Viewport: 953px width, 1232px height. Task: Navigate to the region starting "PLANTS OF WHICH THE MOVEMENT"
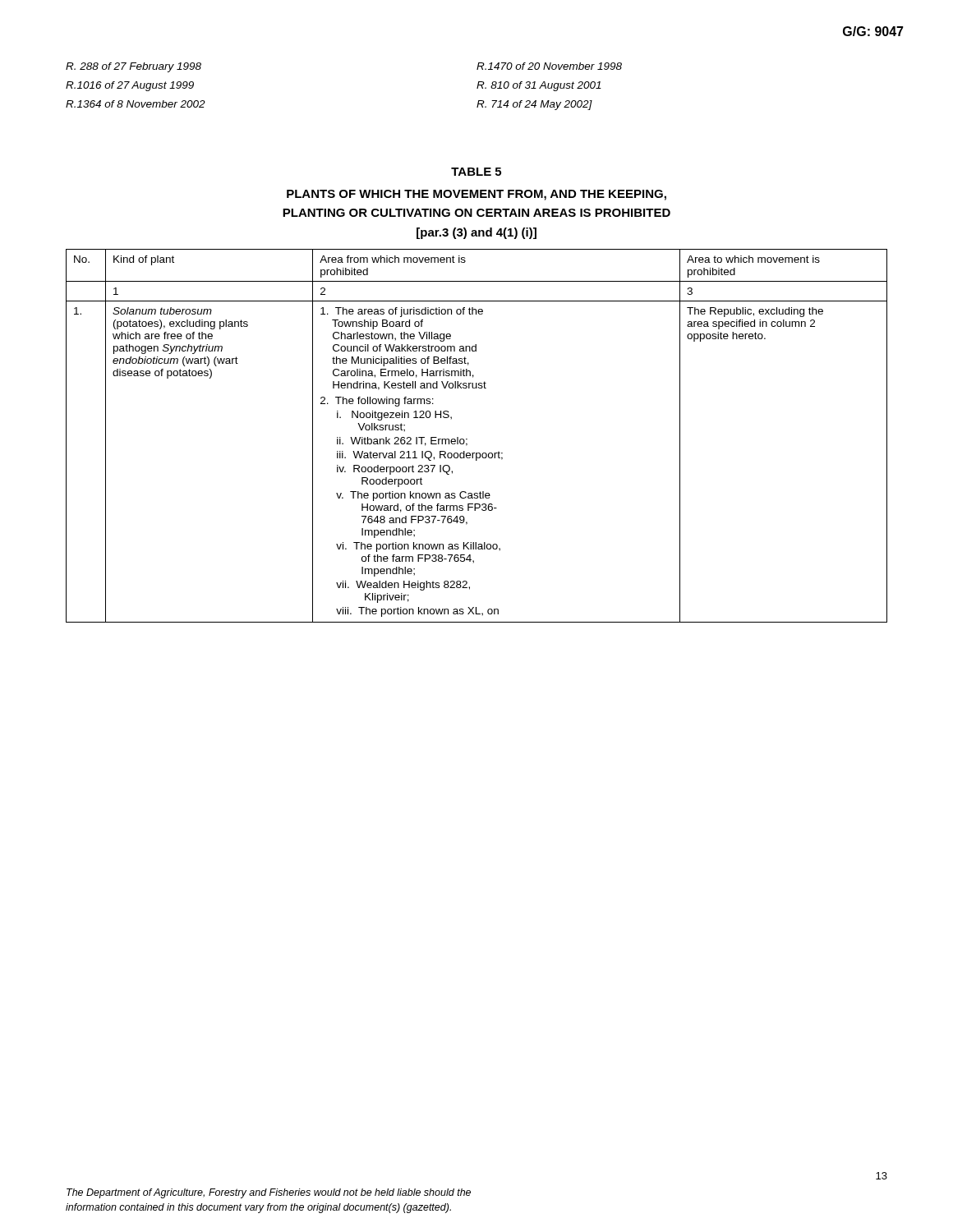(x=476, y=203)
